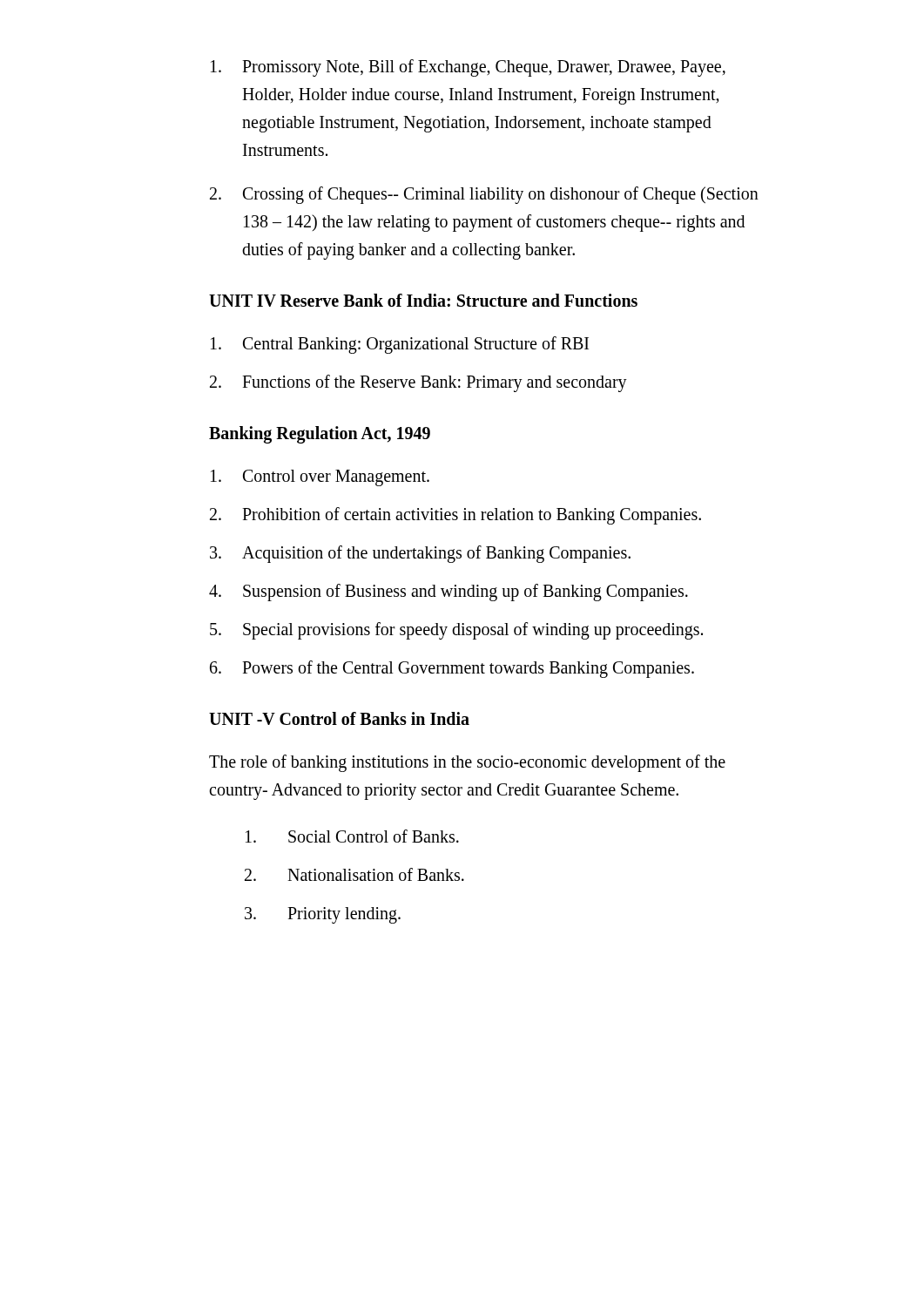Image resolution: width=924 pixels, height=1307 pixels.
Task: Find "Control over Management." on this page
Action: point(320,476)
